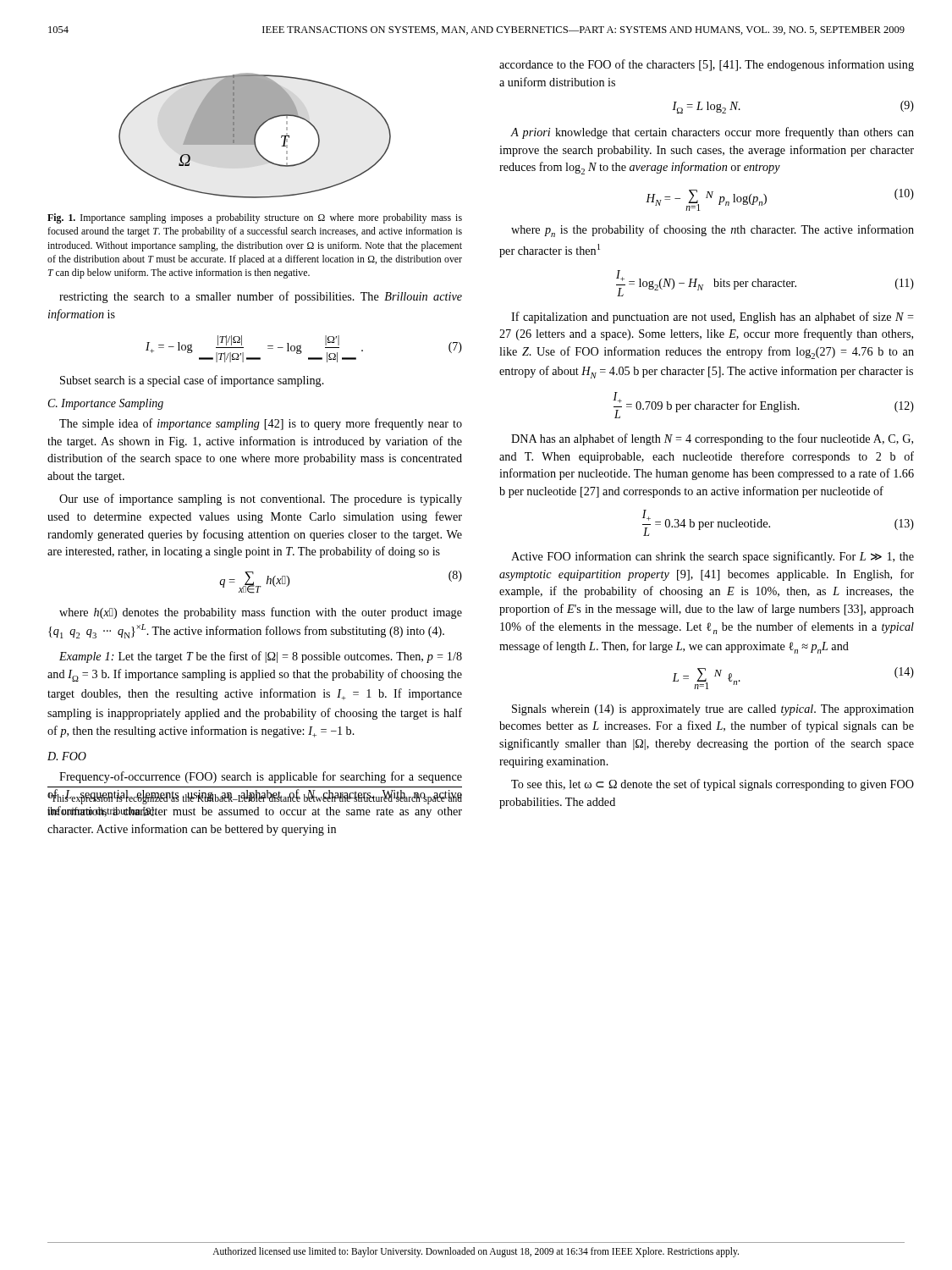Navigate to the passage starting "L = ∑ n=1 N ℓn."
Image resolution: width=952 pixels, height=1270 pixels.
[x=700, y=678]
